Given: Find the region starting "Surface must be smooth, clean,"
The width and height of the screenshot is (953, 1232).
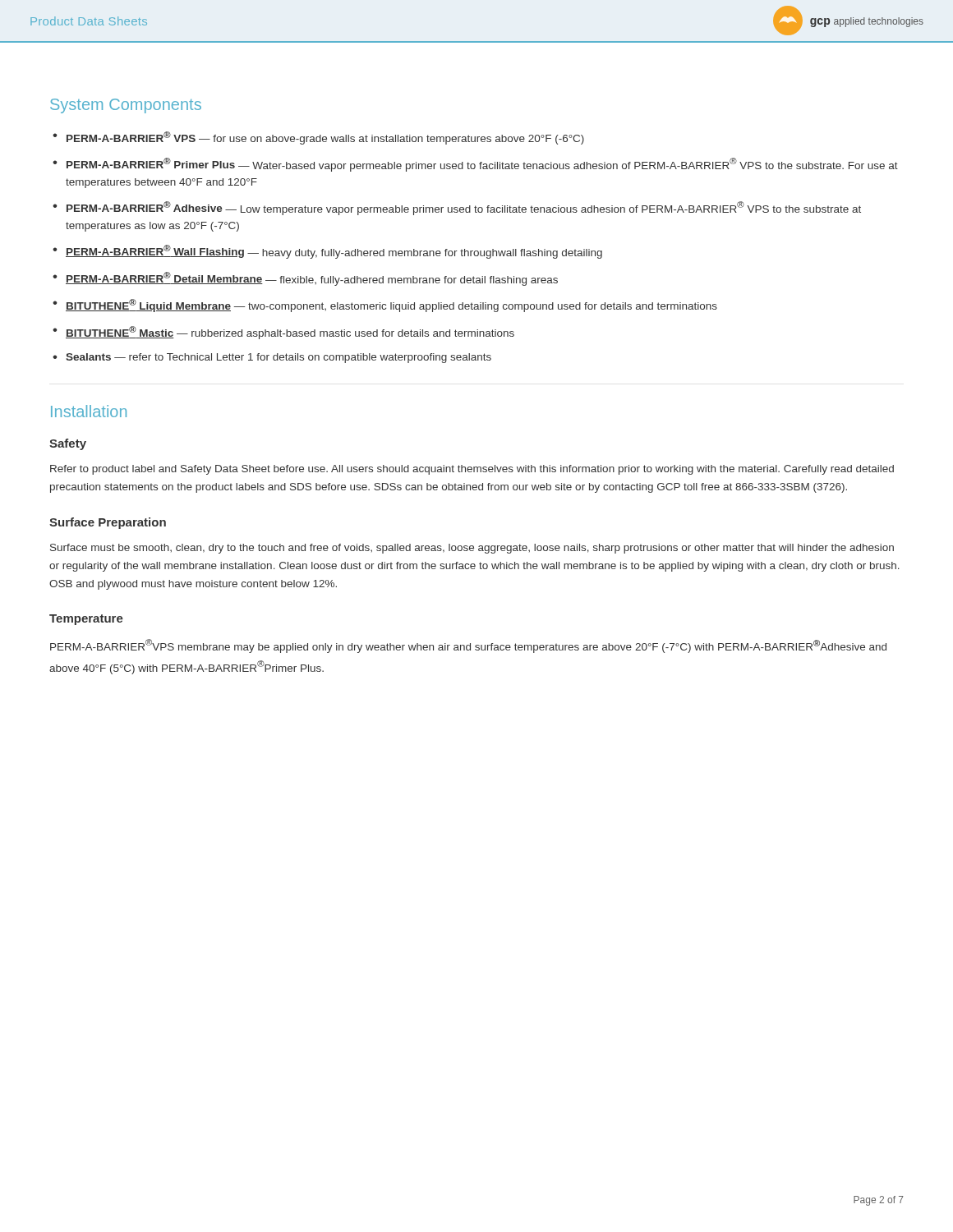Looking at the screenshot, I should tap(475, 565).
